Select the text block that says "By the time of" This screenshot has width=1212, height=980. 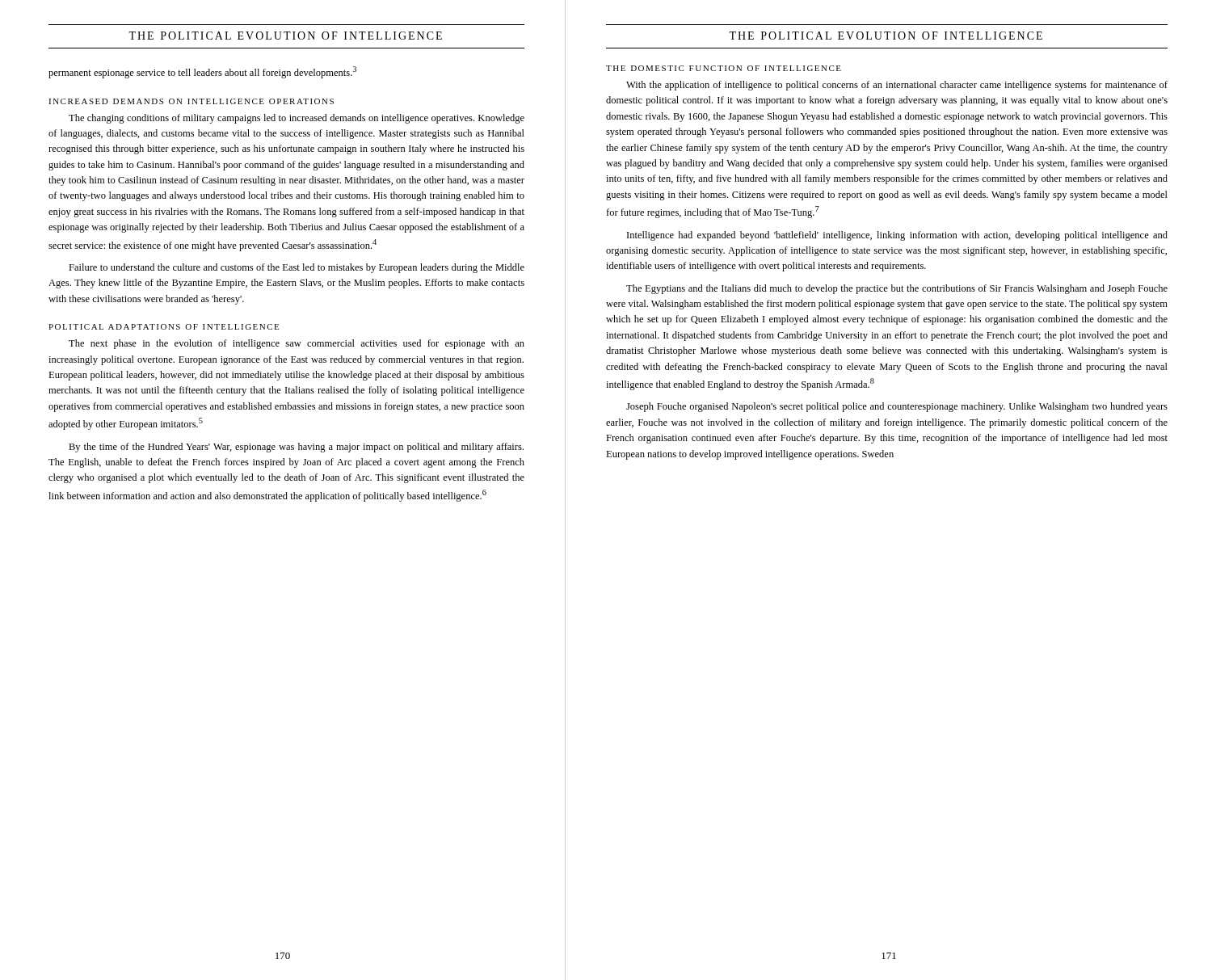[x=286, y=472]
